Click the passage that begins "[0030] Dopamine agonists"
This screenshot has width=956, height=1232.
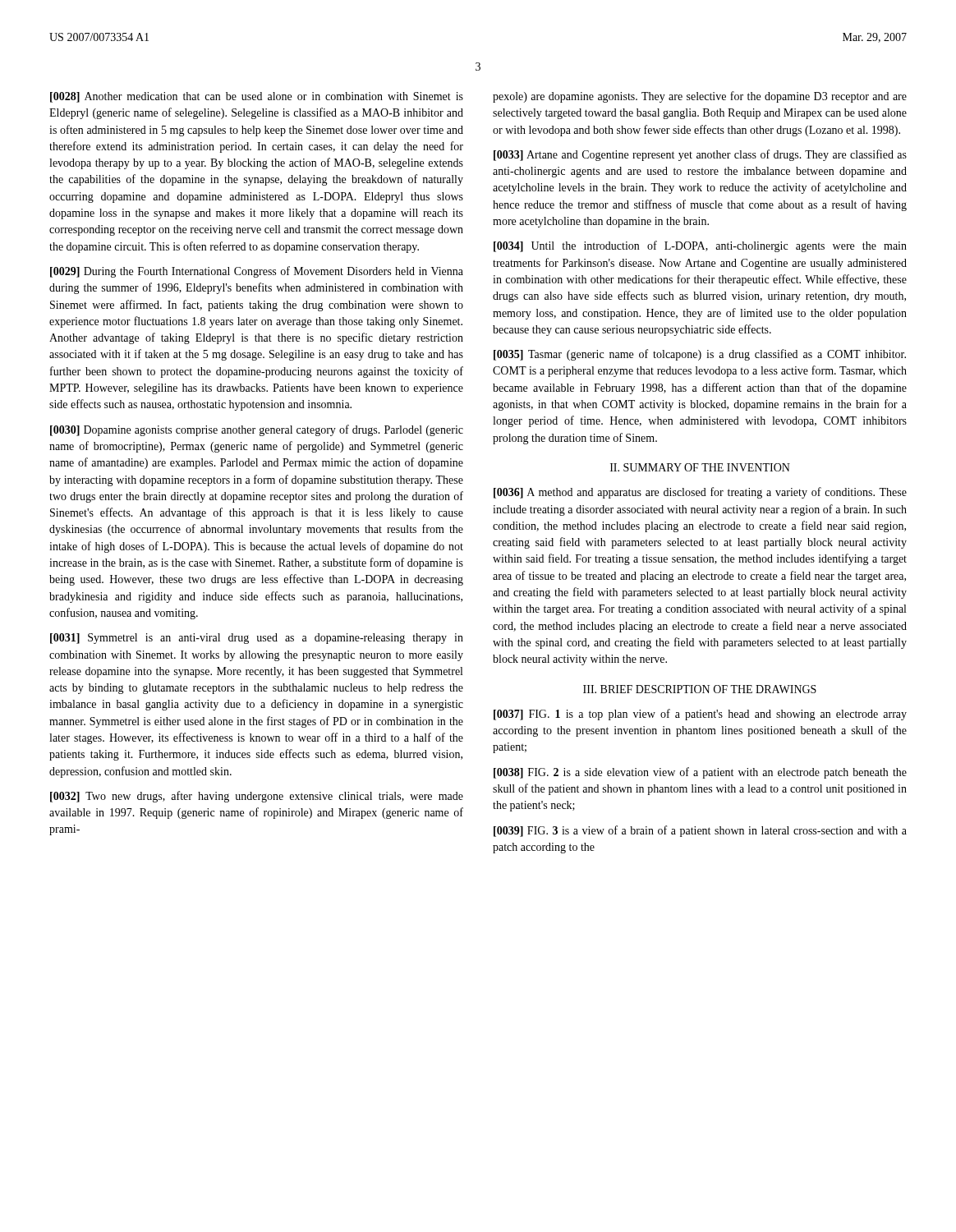coord(256,521)
